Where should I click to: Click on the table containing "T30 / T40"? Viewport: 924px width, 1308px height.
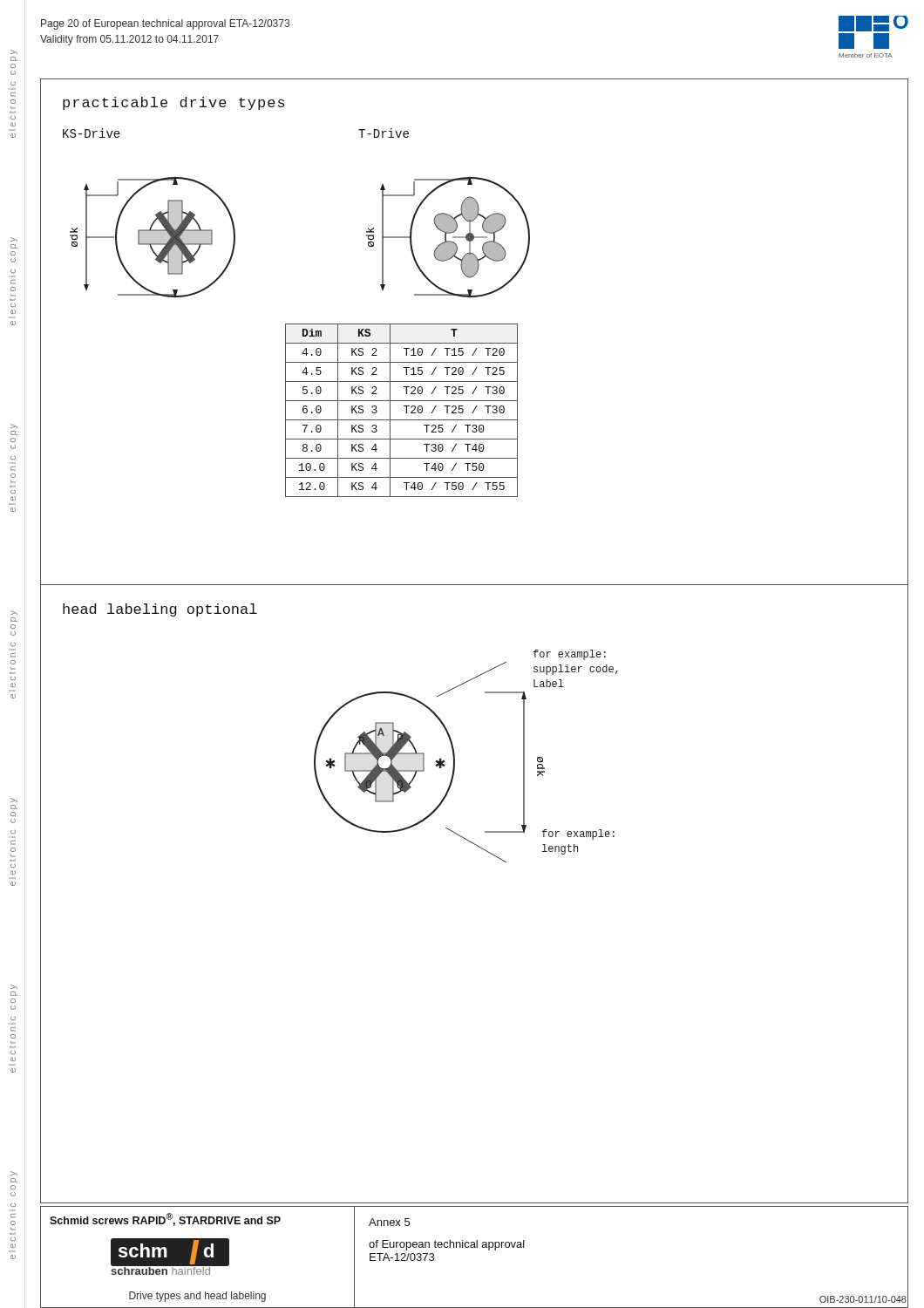coord(402,410)
